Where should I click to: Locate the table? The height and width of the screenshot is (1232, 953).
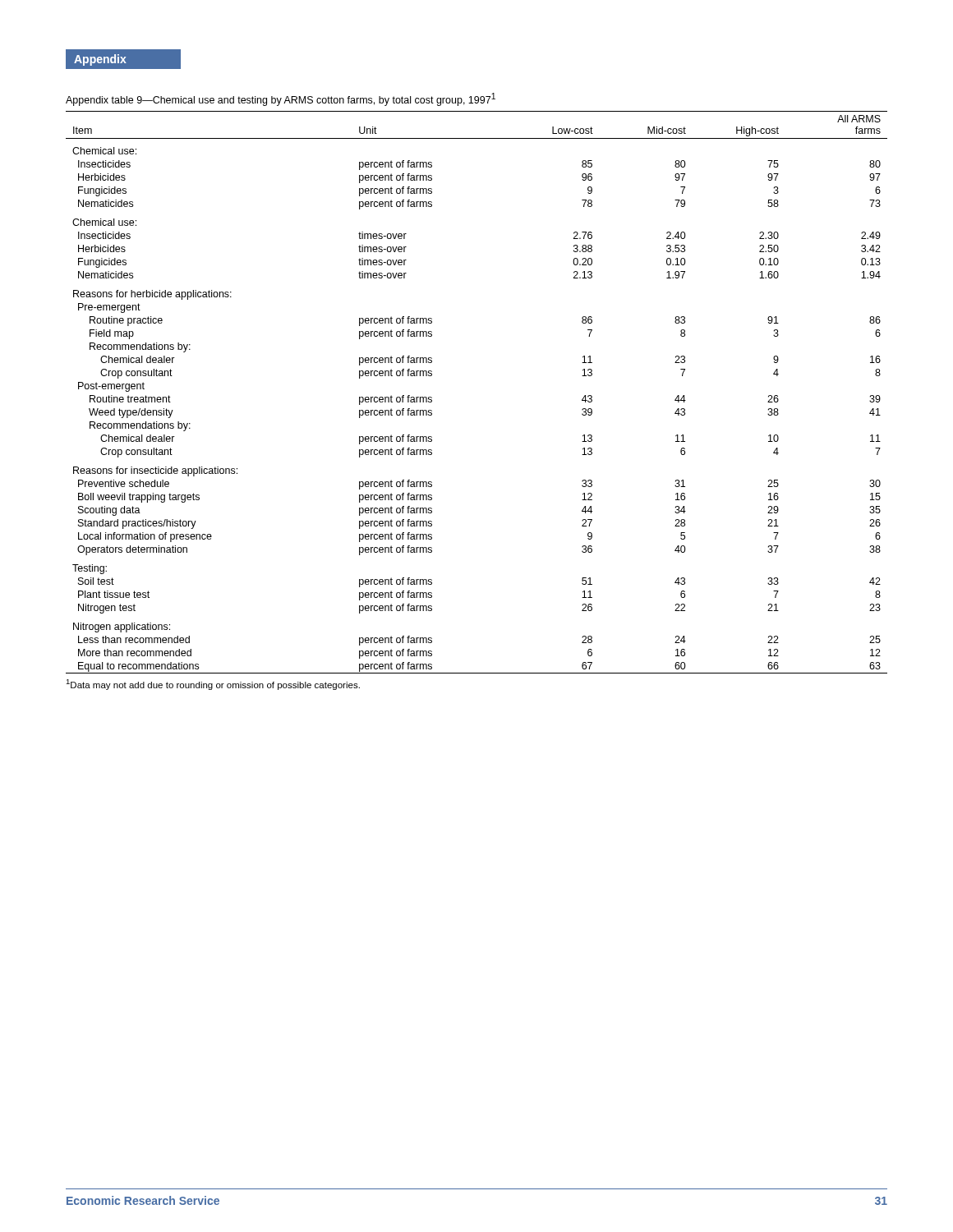[x=476, y=392]
